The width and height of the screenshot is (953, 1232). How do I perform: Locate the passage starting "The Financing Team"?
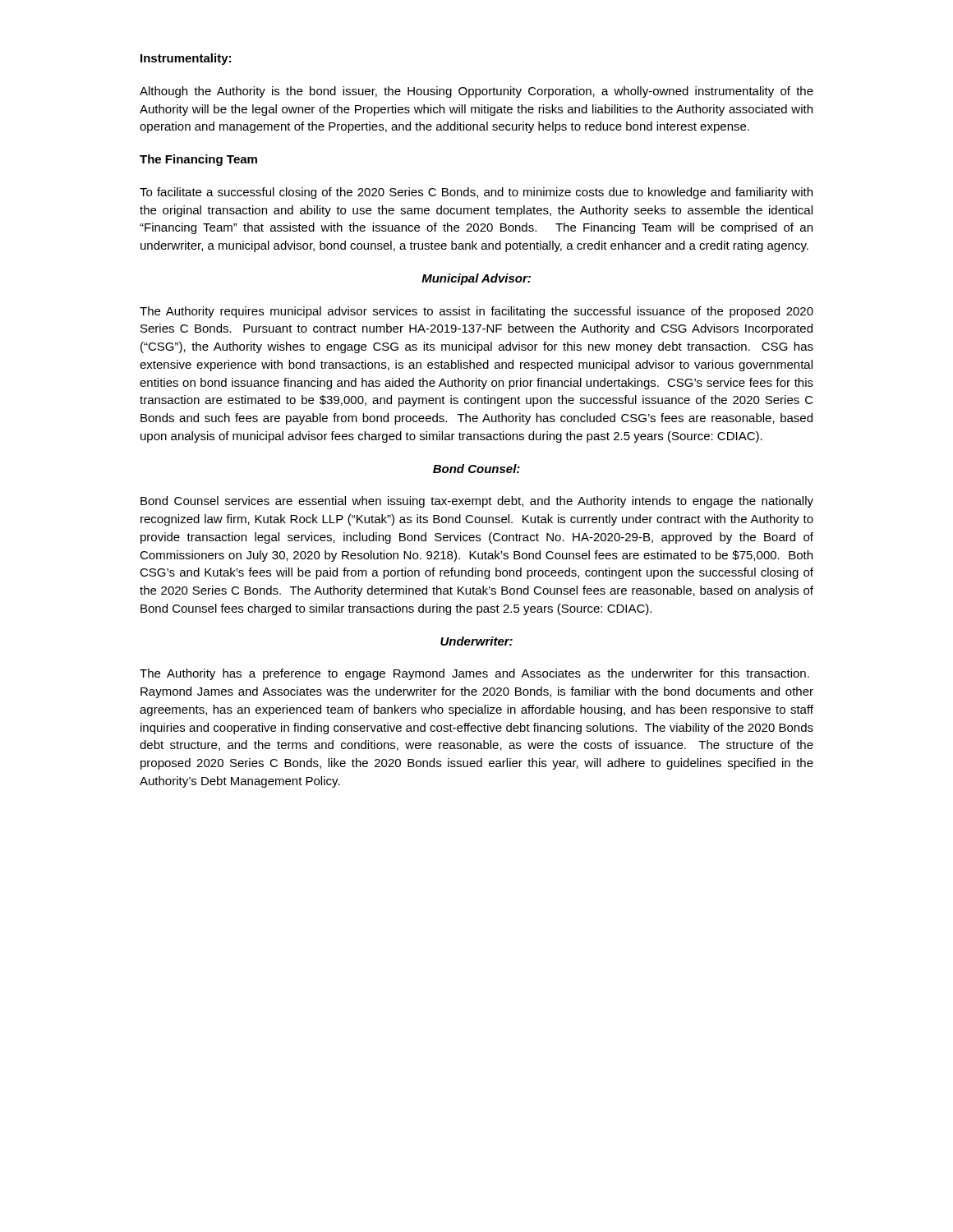click(198, 160)
